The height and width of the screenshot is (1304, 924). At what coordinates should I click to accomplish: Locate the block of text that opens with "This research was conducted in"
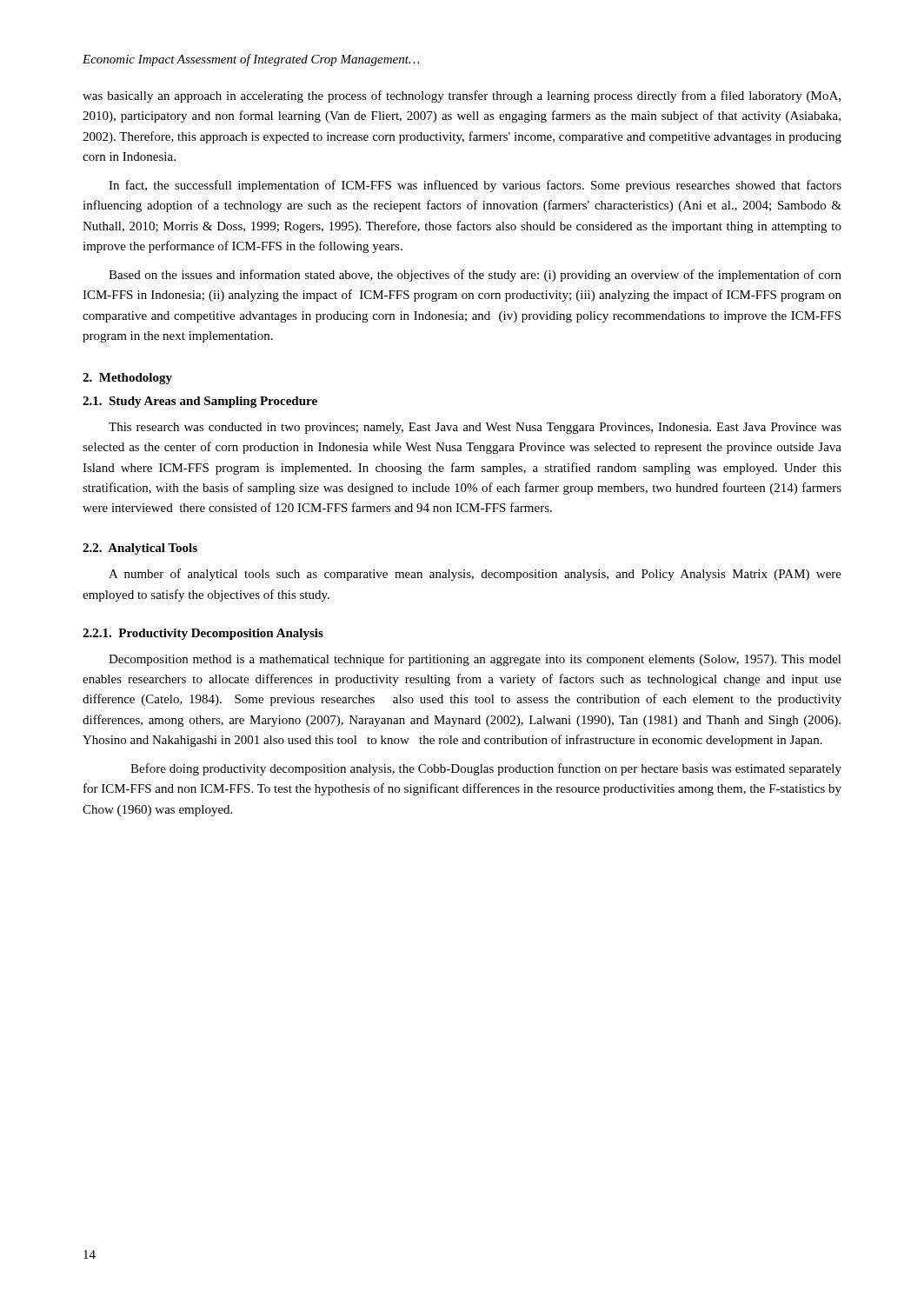pos(462,467)
